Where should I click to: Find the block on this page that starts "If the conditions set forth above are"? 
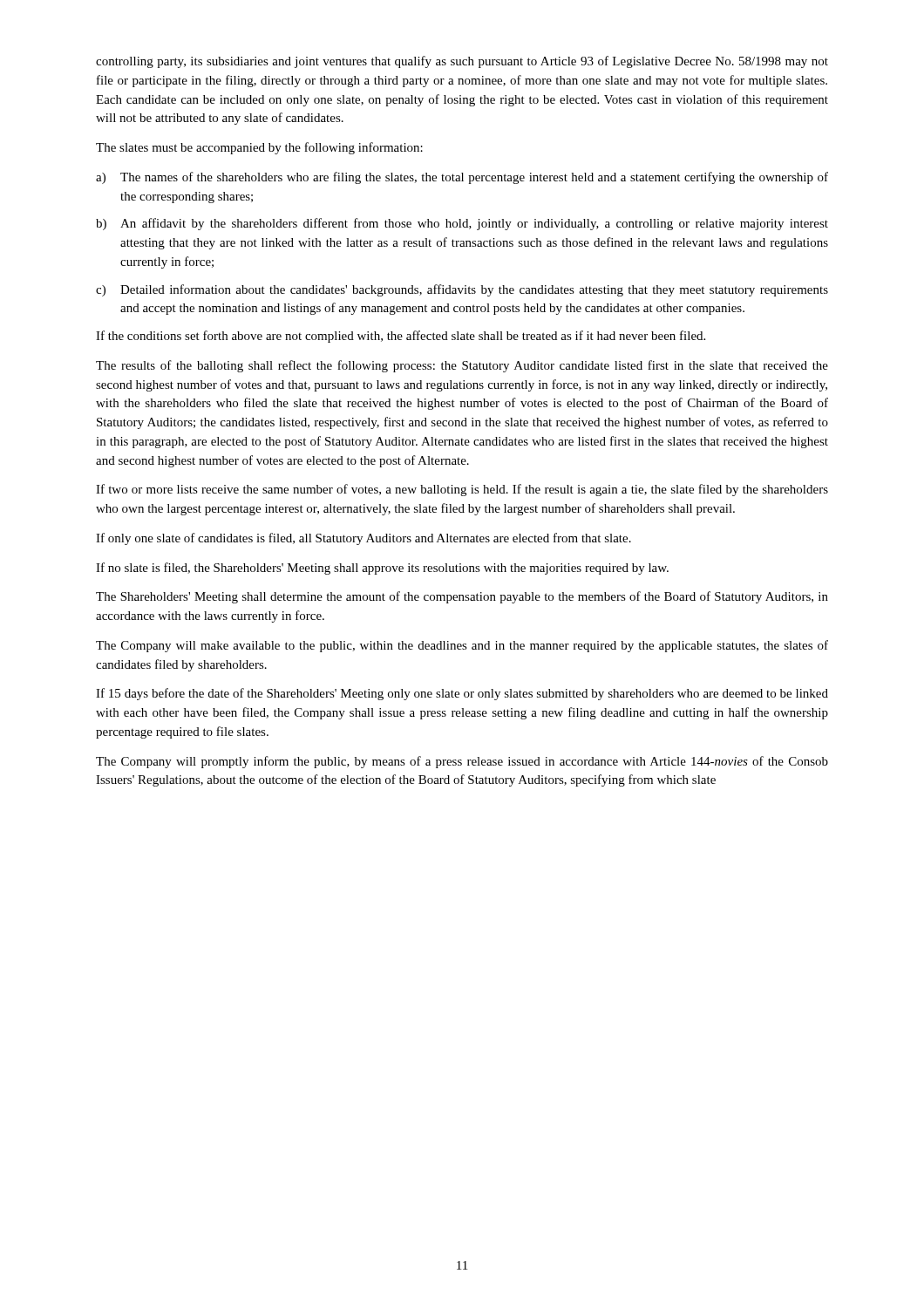(x=401, y=336)
